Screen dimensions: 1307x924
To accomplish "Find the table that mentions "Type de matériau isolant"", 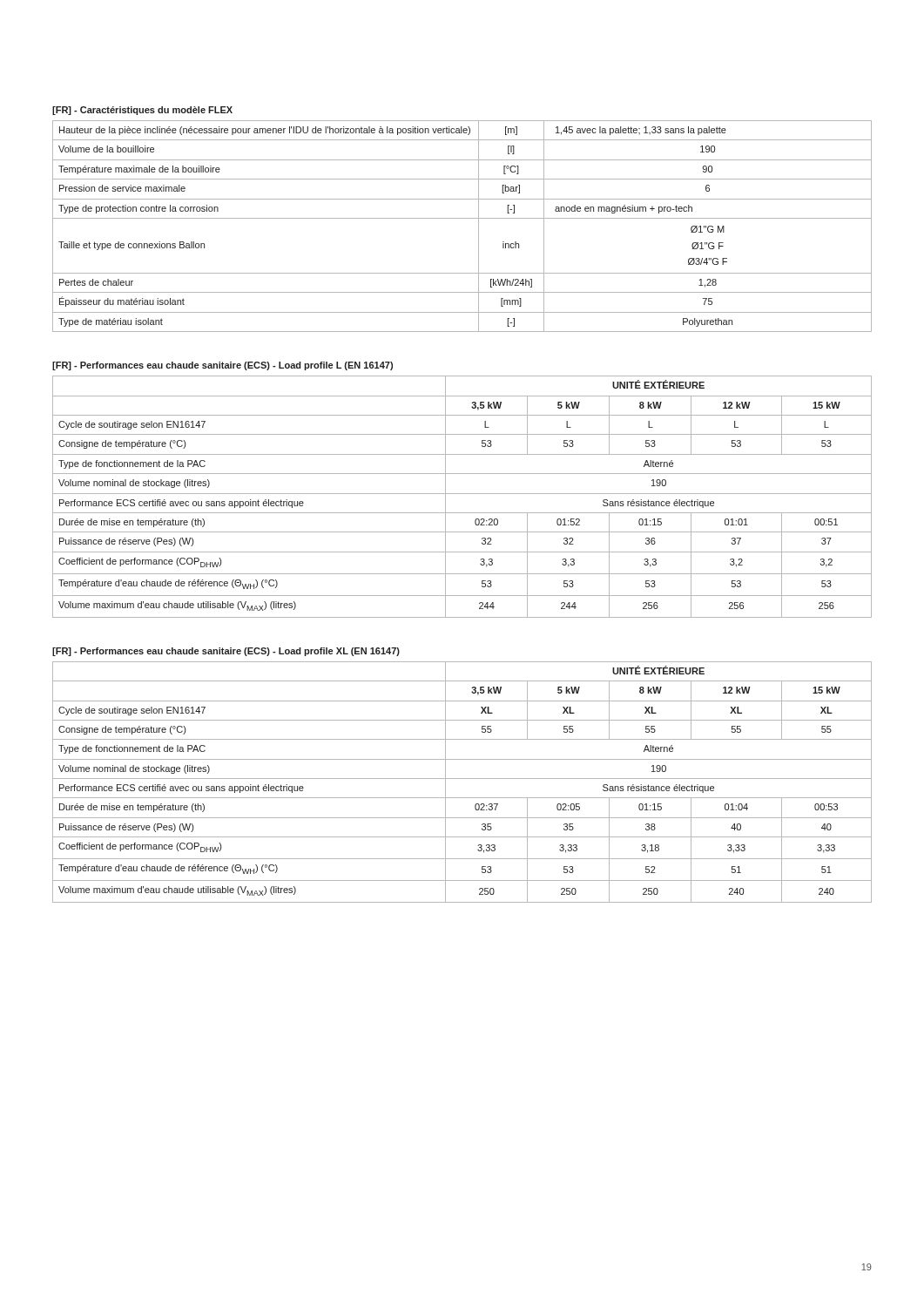I will [x=462, y=226].
